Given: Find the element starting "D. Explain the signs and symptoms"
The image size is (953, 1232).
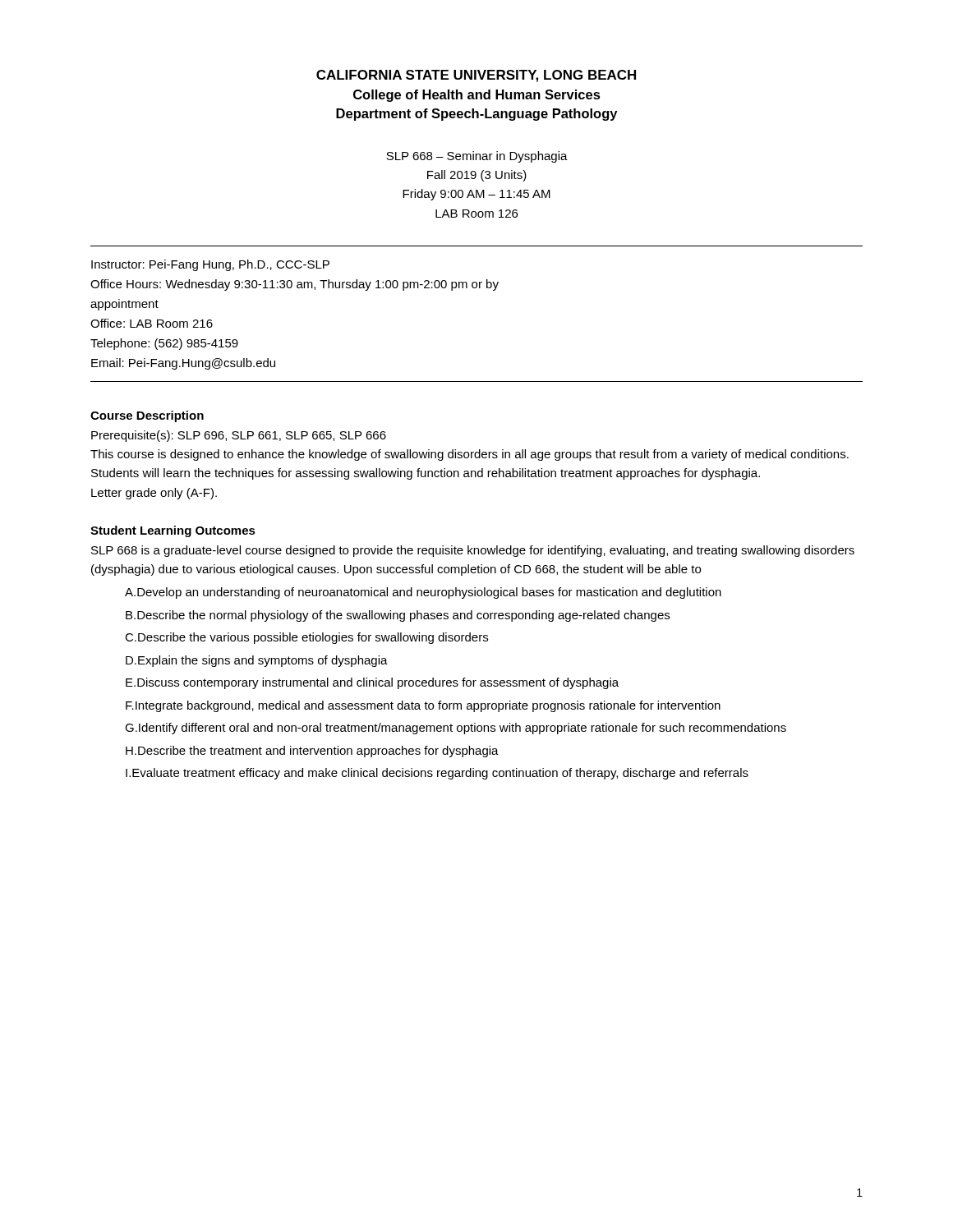Looking at the screenshot, I should [x=257, y=661].
